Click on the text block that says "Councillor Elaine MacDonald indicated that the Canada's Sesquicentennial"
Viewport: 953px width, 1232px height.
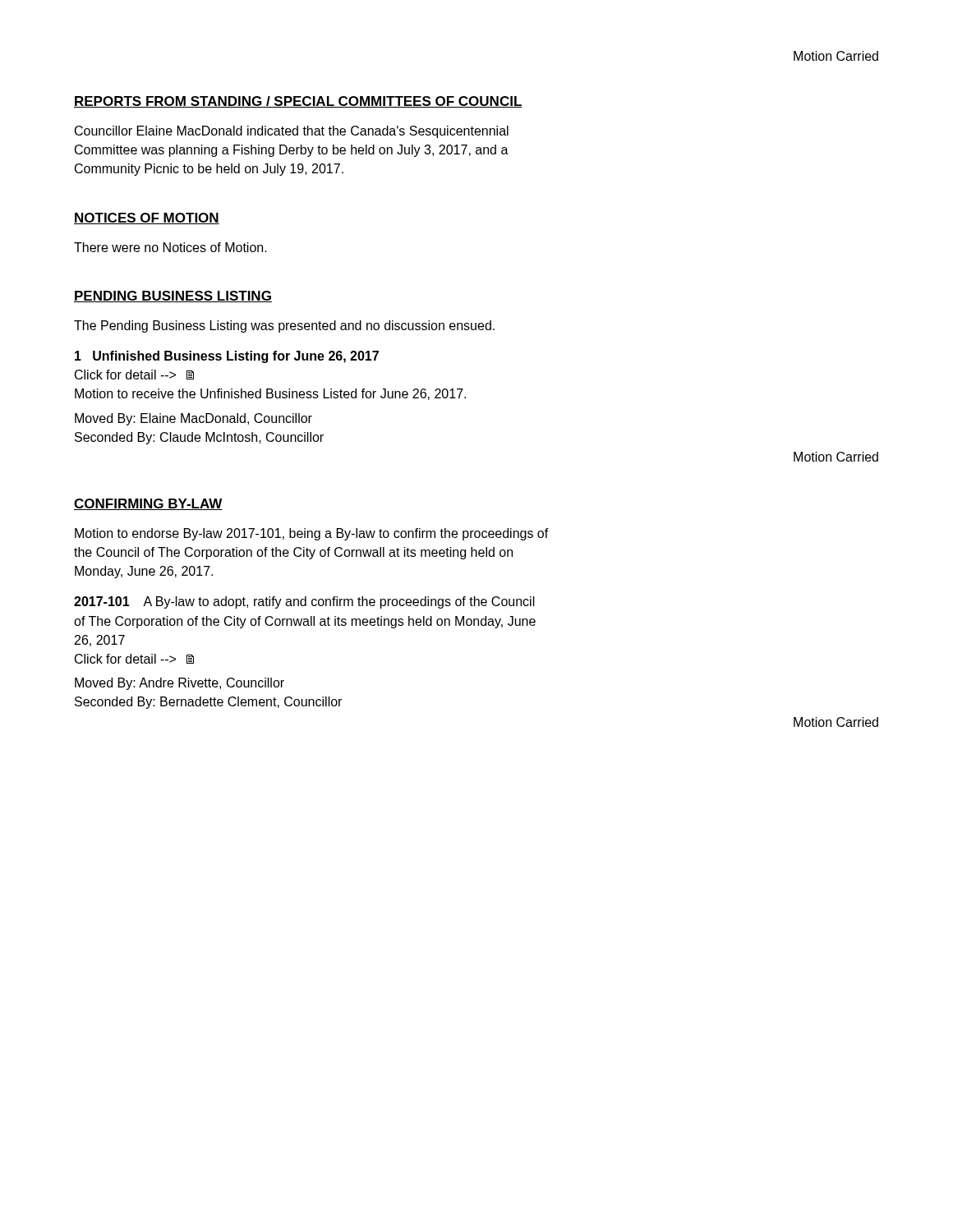pyautogui.click(x=291, y=150)
